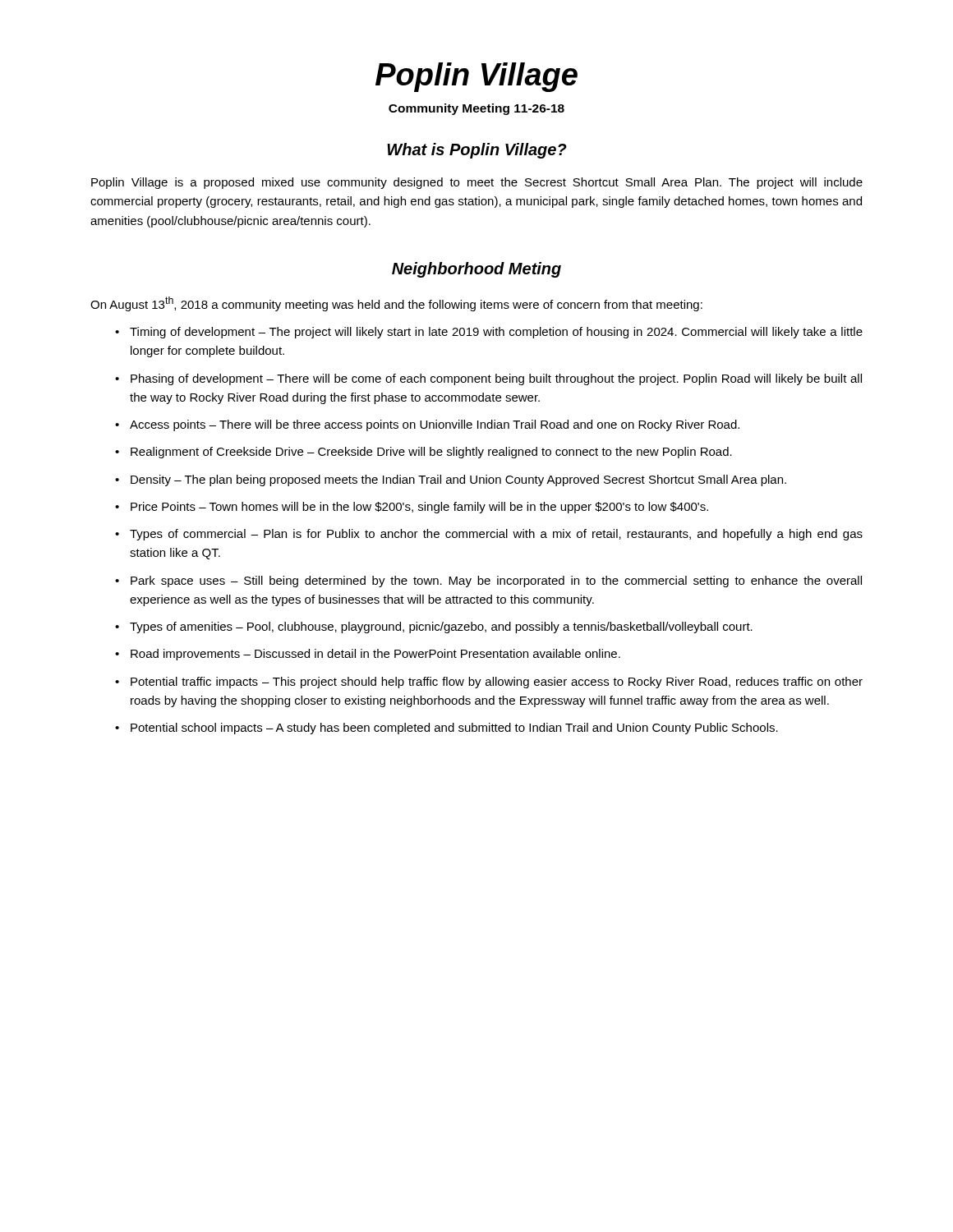953x1232 pixels.
Task: Click the passage that begins "Timing of development – The project will likely"
Action: (x=496, y=341)
